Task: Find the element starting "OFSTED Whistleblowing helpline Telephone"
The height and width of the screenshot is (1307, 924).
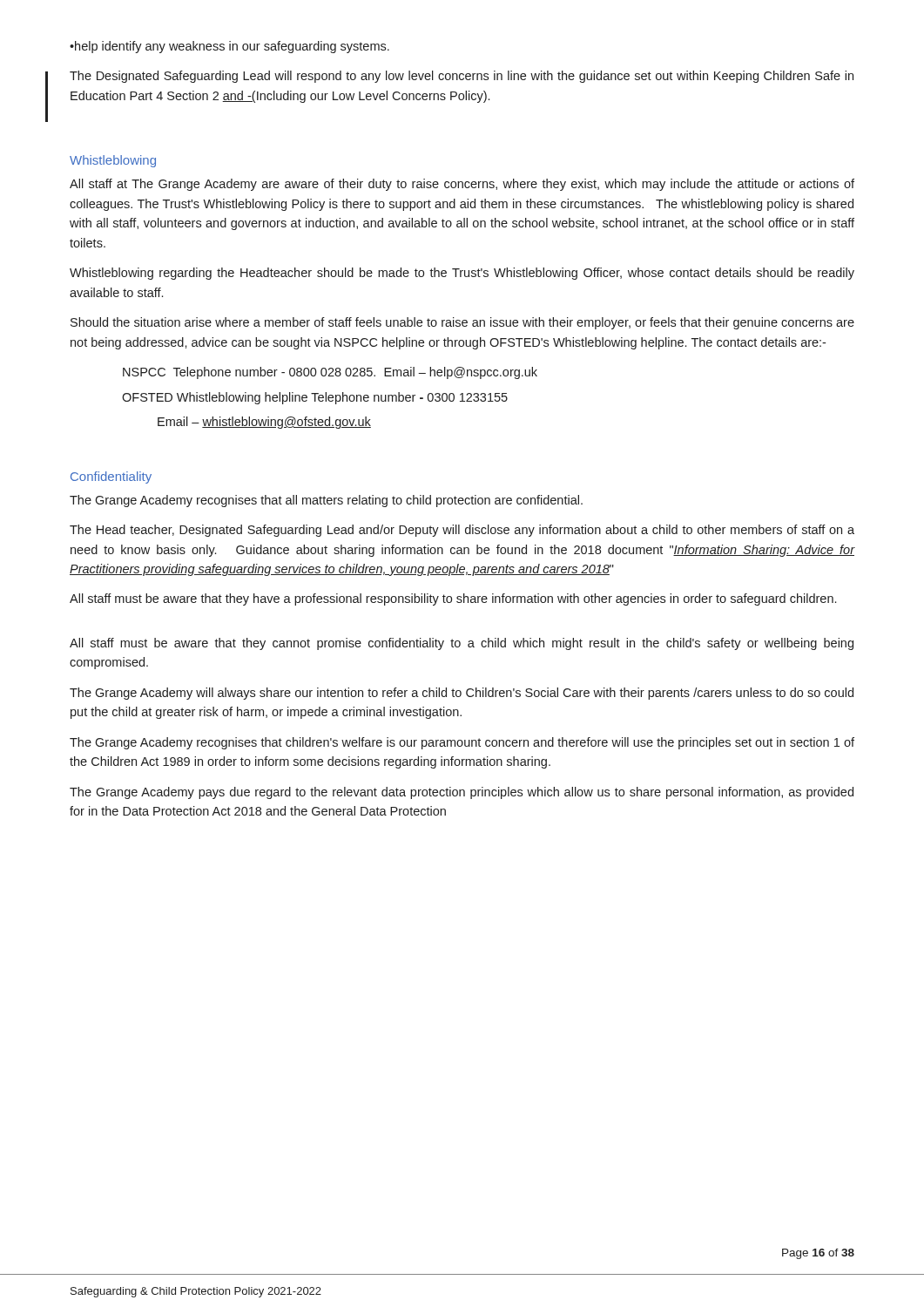Action: click(315, 397)
